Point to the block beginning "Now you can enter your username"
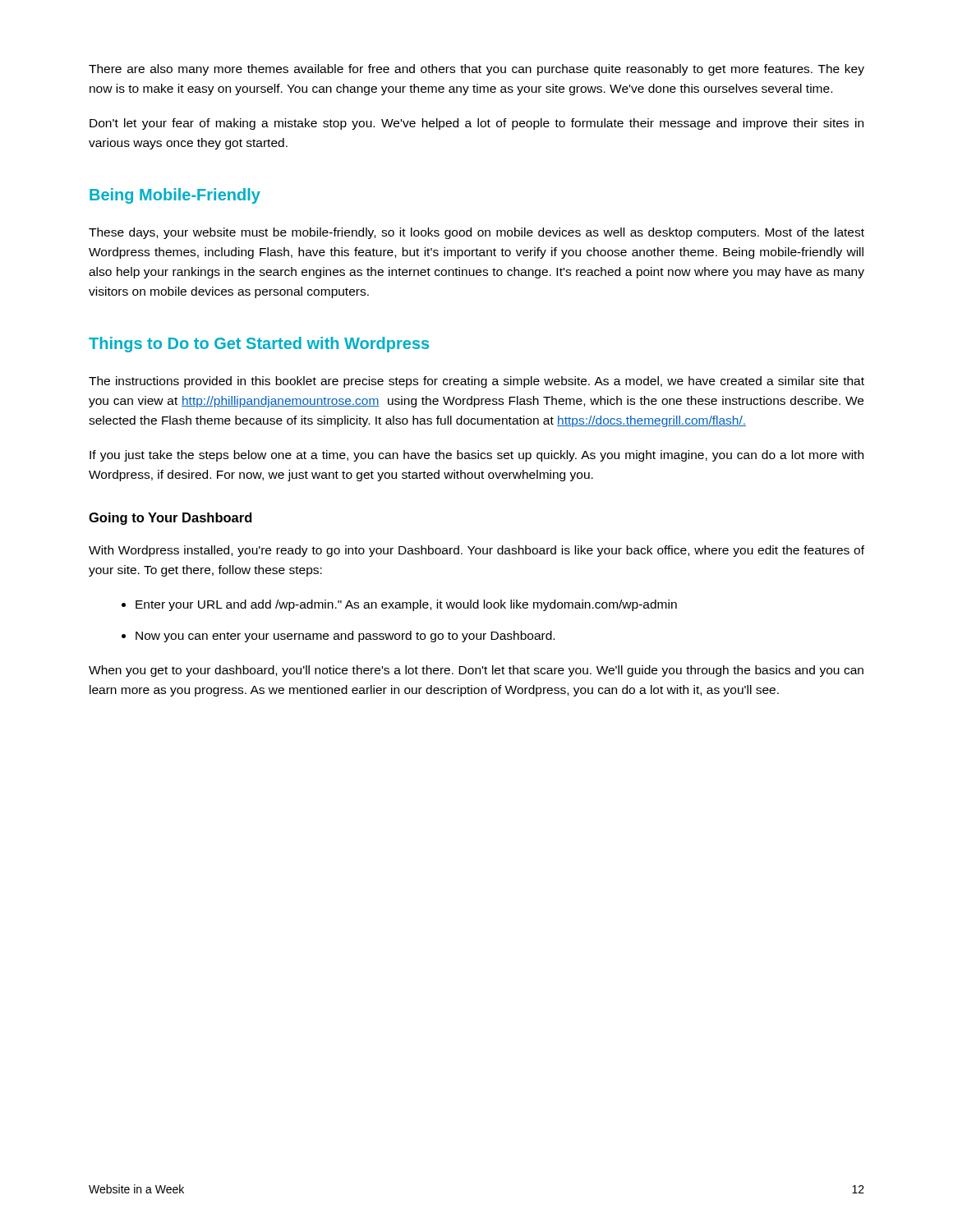 point(345,635)
